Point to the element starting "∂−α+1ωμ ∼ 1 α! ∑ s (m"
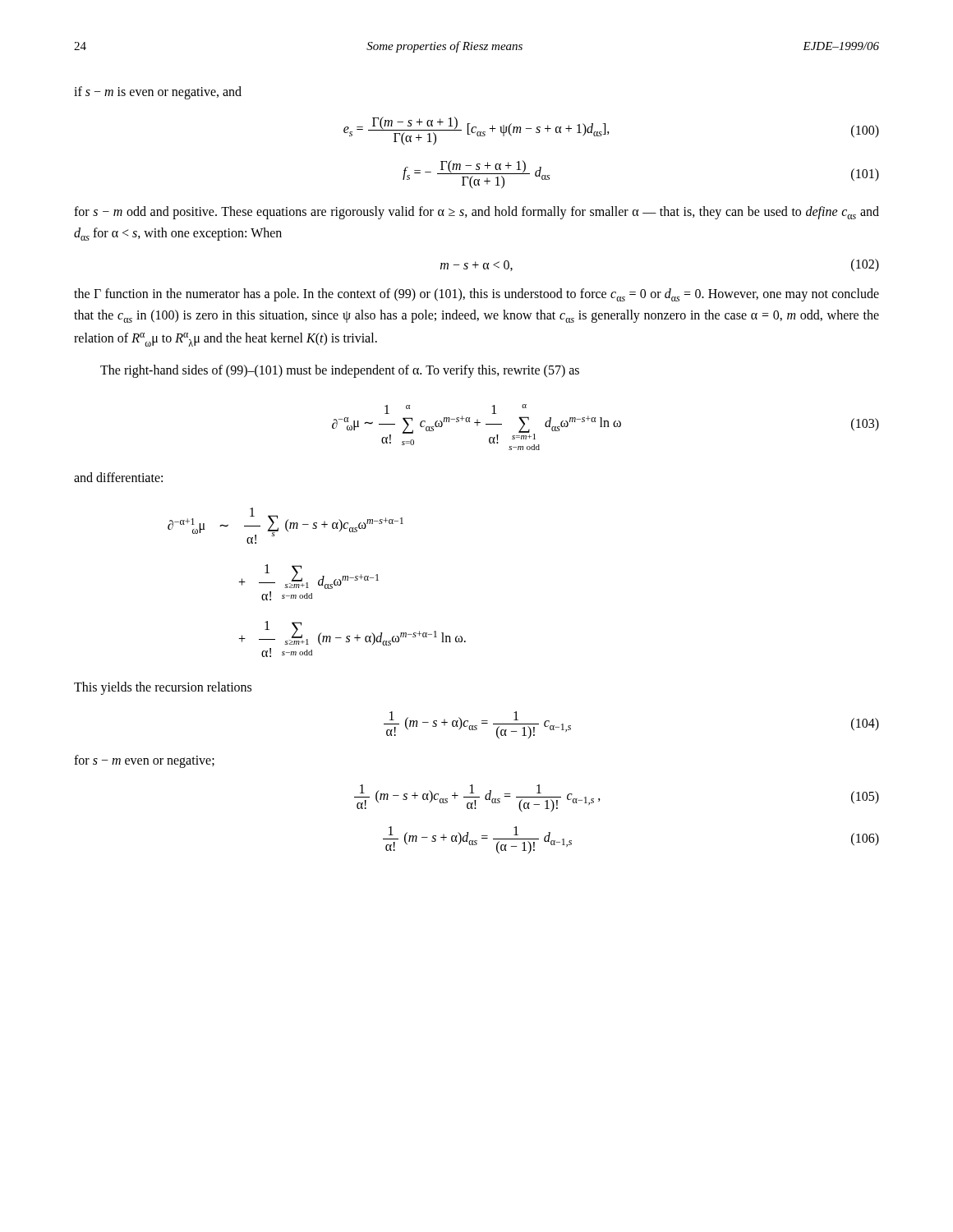The image size is (953, 1232). point(285,526)
